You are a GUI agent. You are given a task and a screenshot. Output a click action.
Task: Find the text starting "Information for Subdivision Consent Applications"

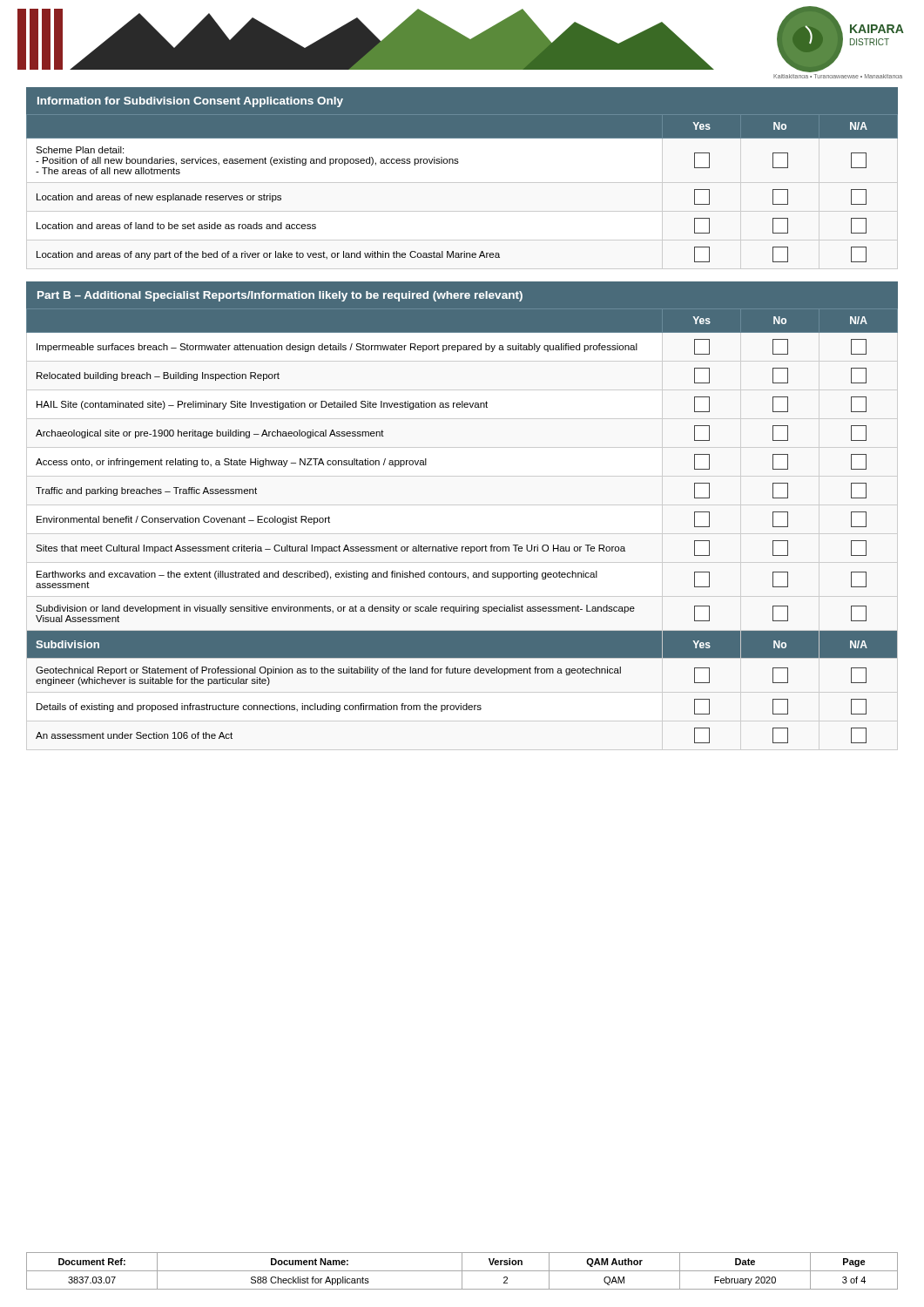[x=190, y=102]
